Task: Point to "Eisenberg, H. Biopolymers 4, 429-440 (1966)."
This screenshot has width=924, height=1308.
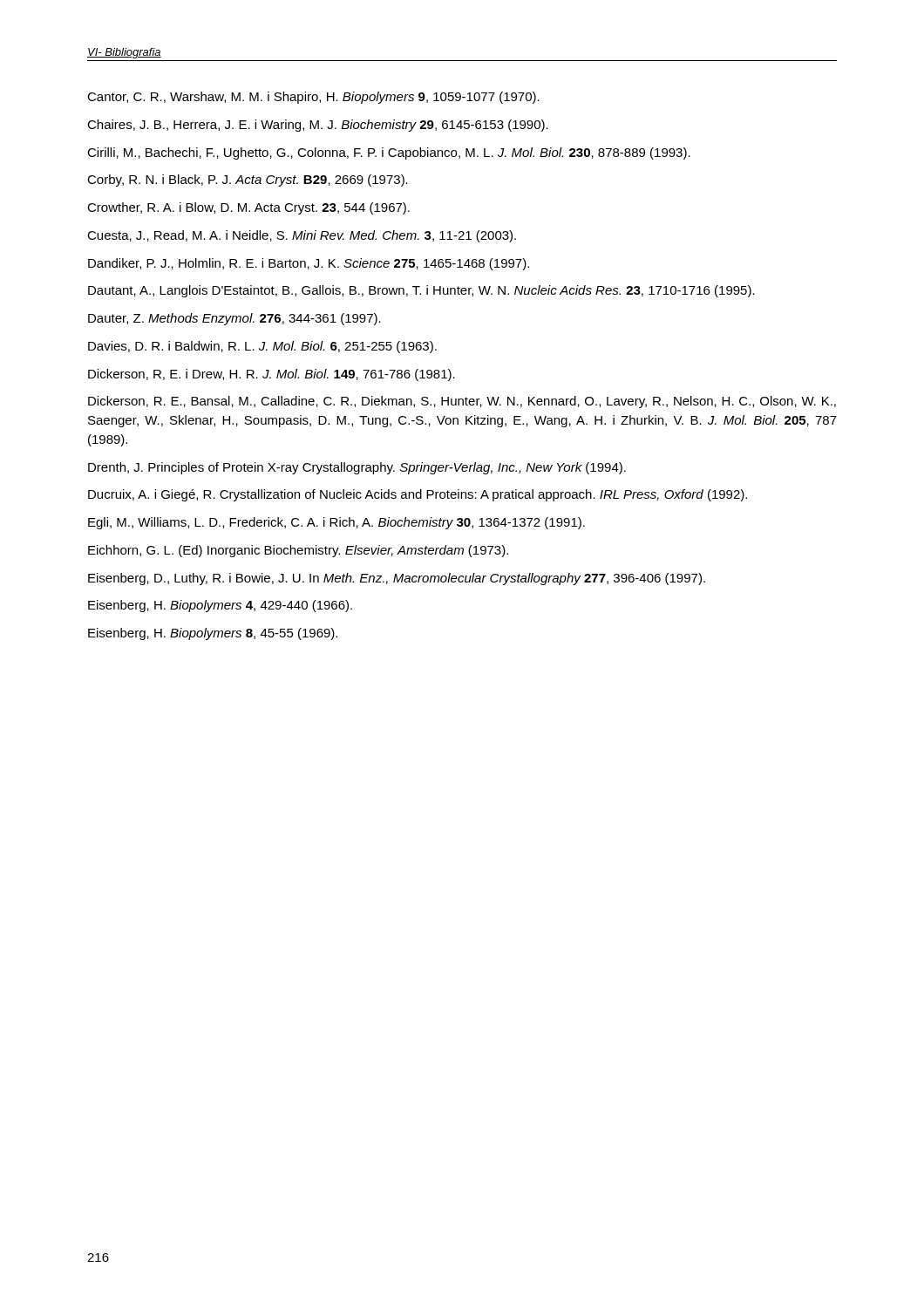Action: [220, 605]
